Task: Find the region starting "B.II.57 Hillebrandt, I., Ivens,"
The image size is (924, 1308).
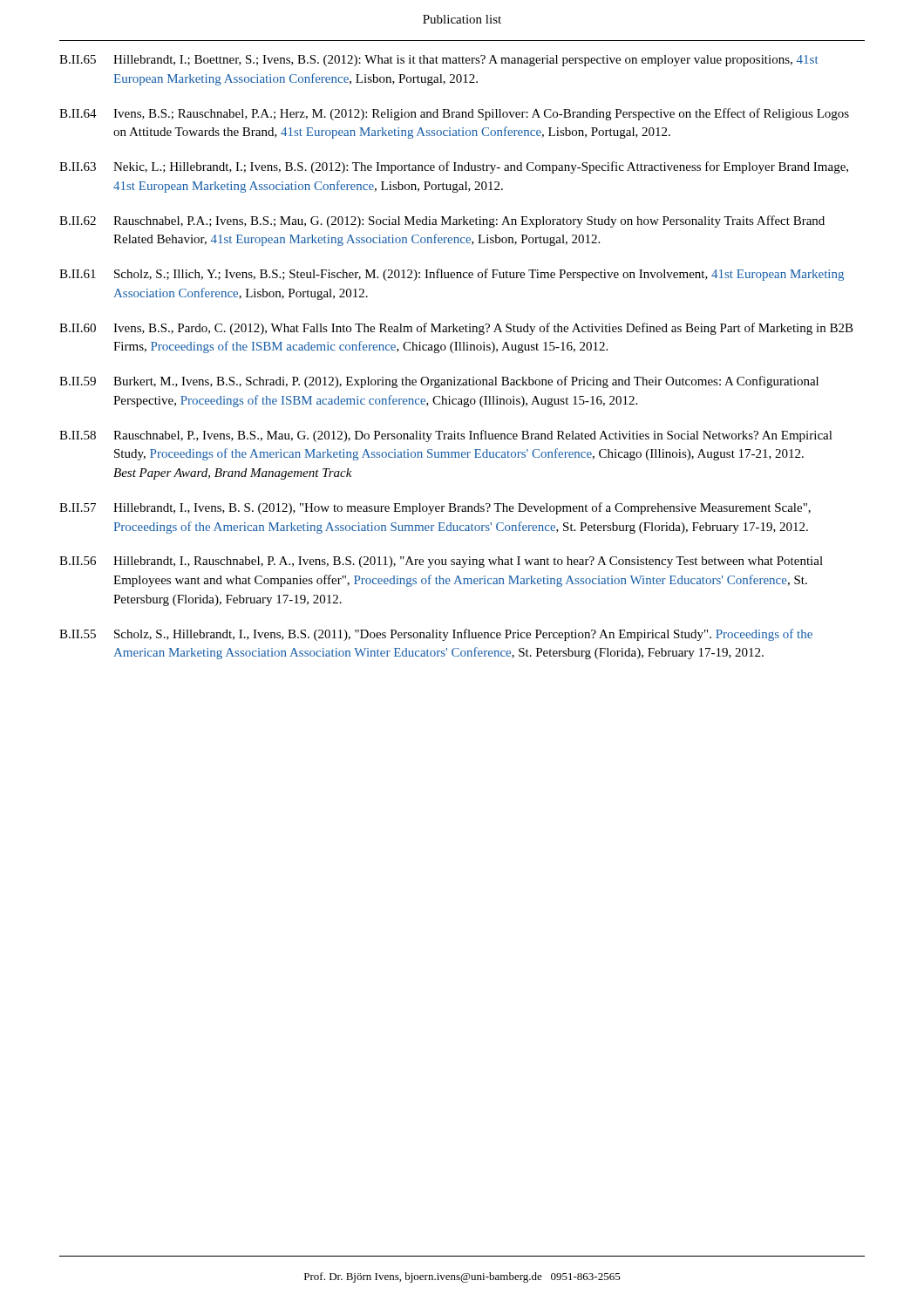Action: click(x=462, y=518)
